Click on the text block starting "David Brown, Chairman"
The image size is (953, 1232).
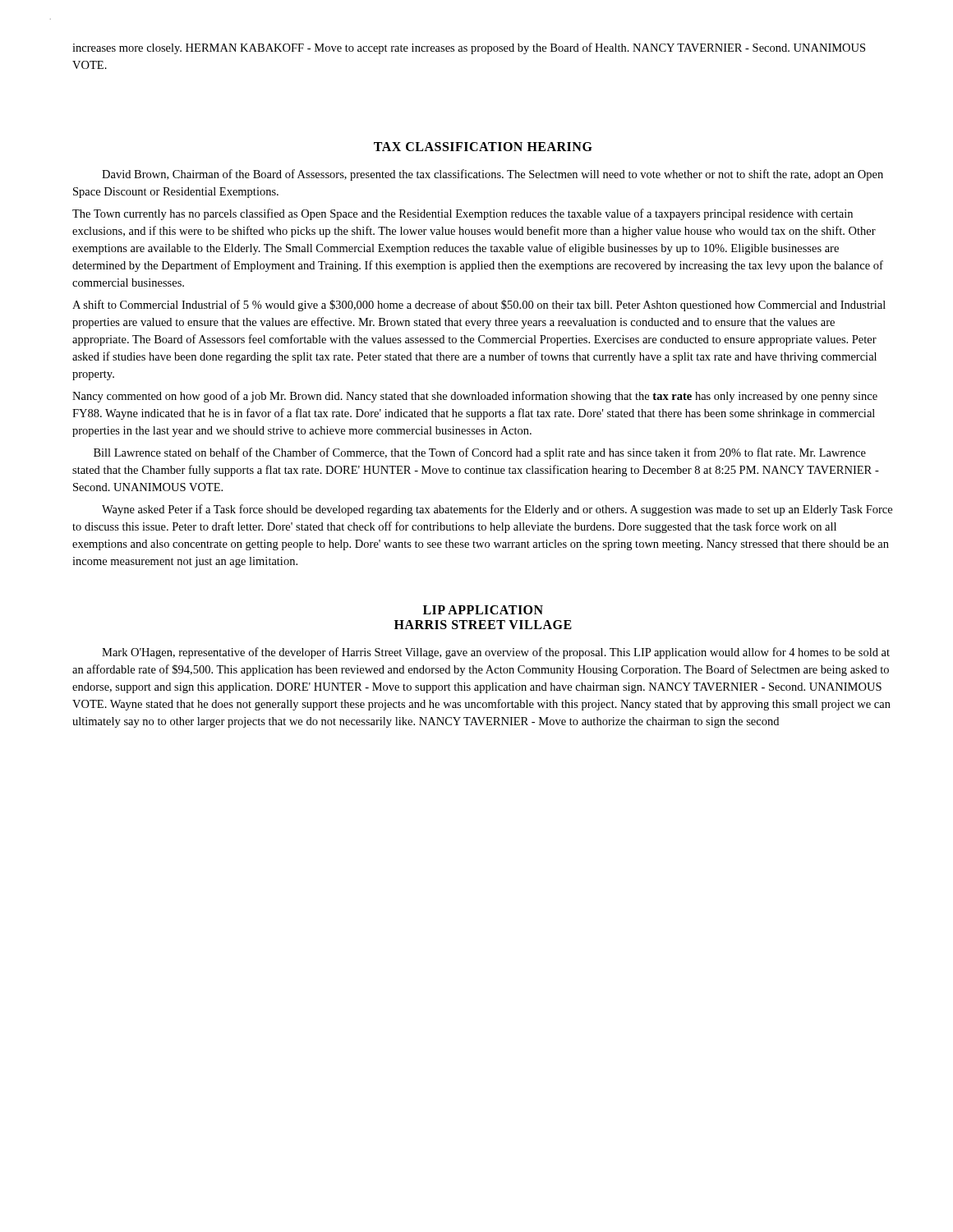click(483, 368)
